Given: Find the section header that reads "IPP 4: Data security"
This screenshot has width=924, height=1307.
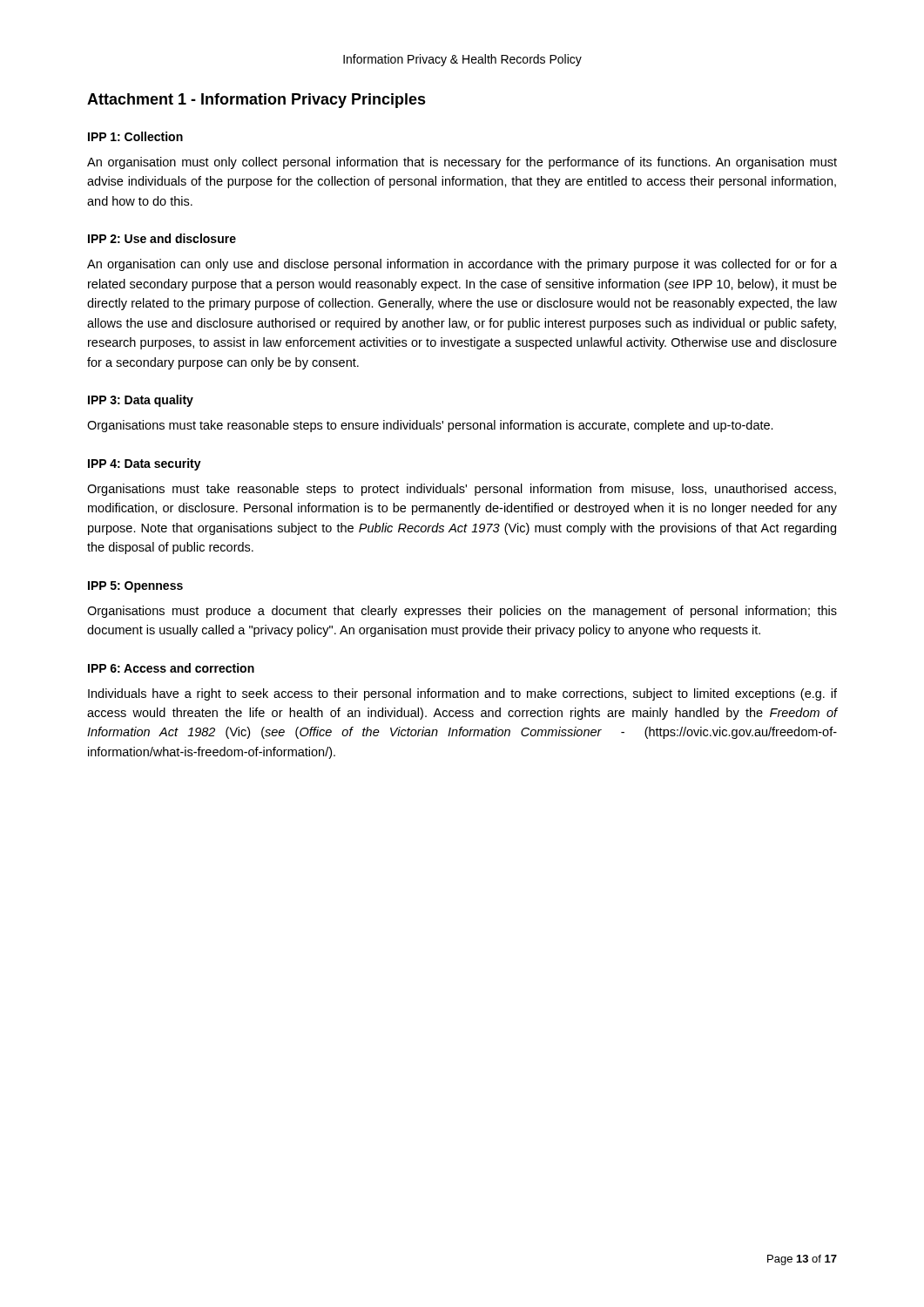Looking at the screenshot, I should pyautogui.click(x=144, y=463).
